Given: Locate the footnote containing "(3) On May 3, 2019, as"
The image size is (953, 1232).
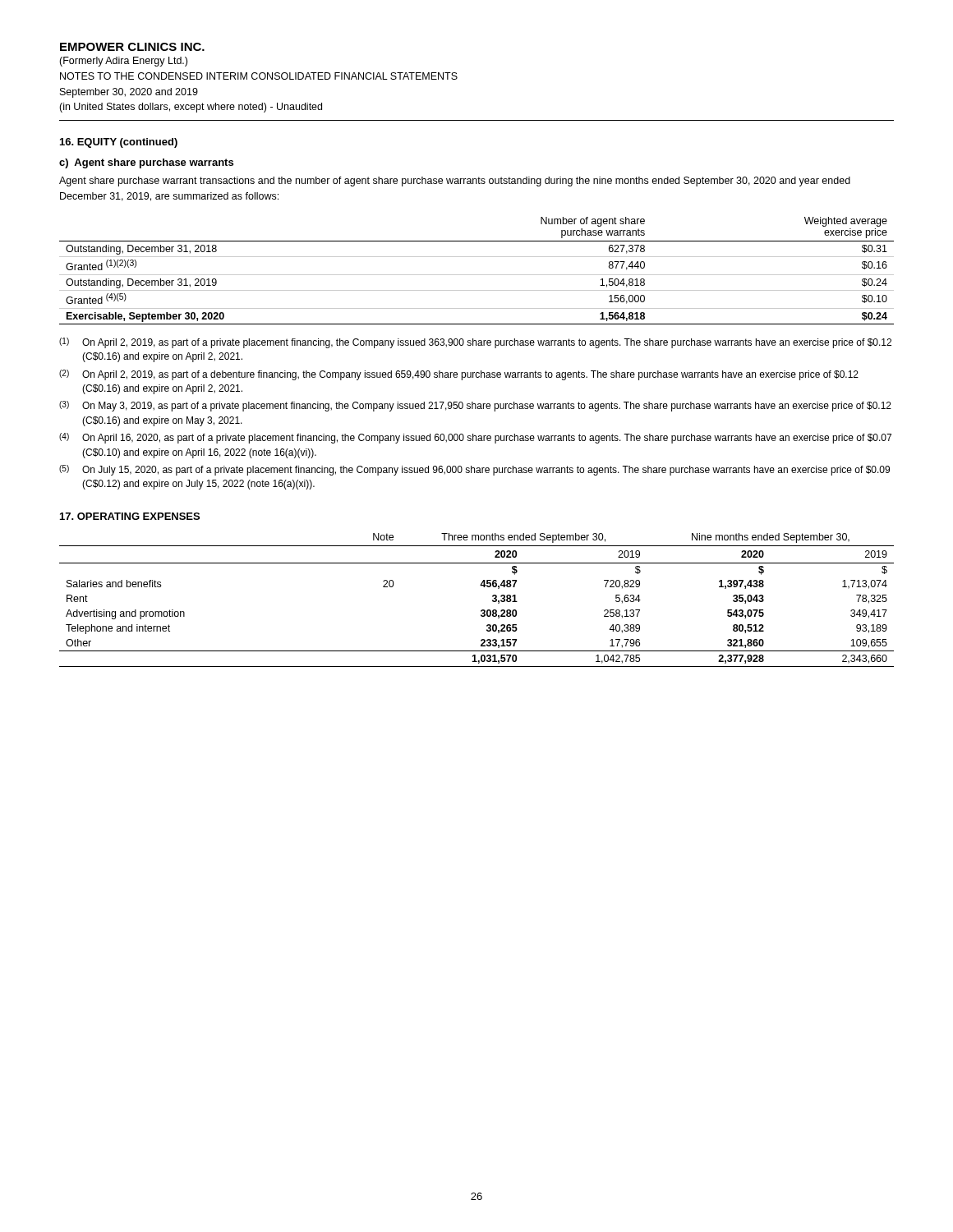Looking at the screenshot, I should pos(476,414).
